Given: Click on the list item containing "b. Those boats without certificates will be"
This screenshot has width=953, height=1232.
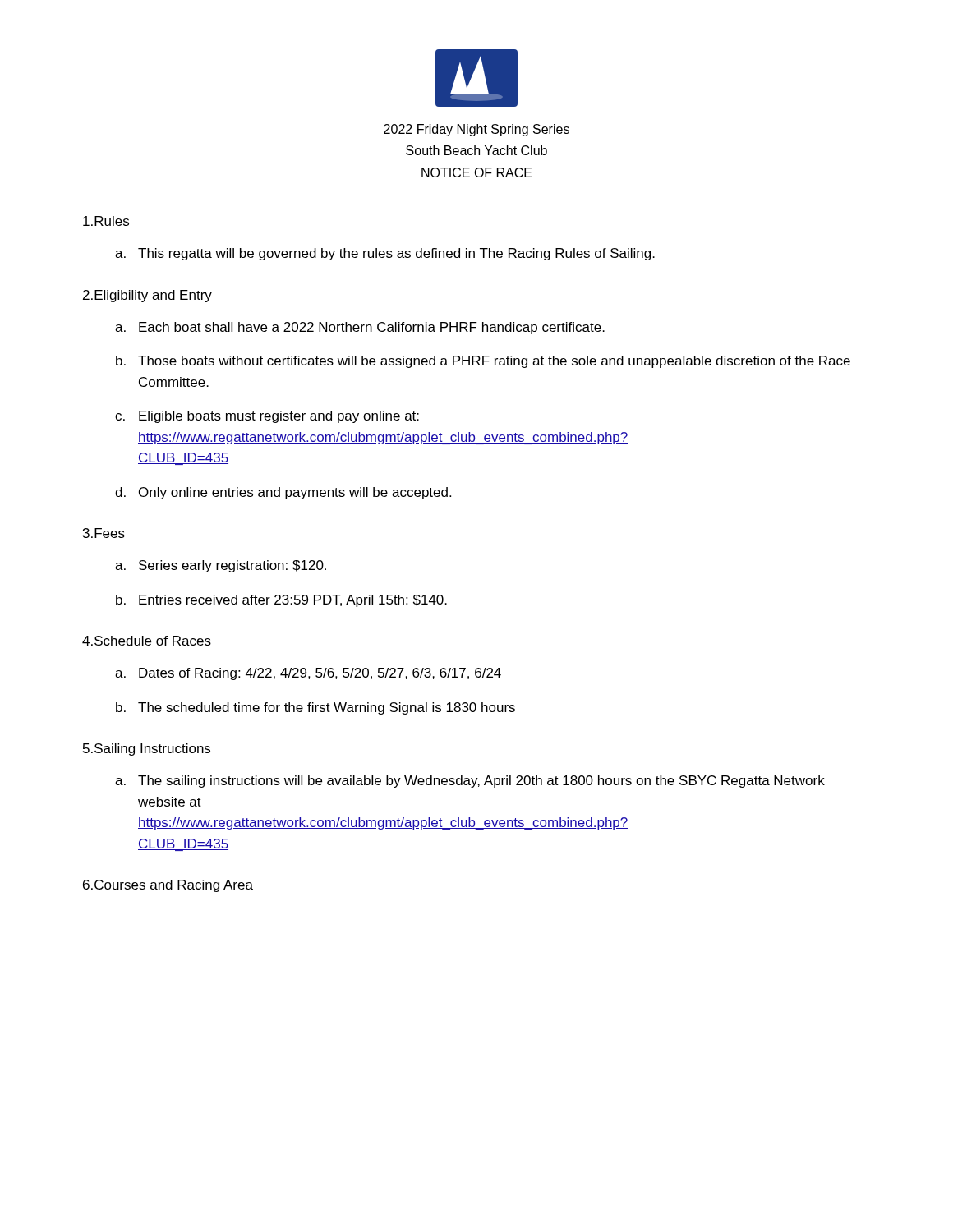Looking at the screenshot, I should [493, 372].
